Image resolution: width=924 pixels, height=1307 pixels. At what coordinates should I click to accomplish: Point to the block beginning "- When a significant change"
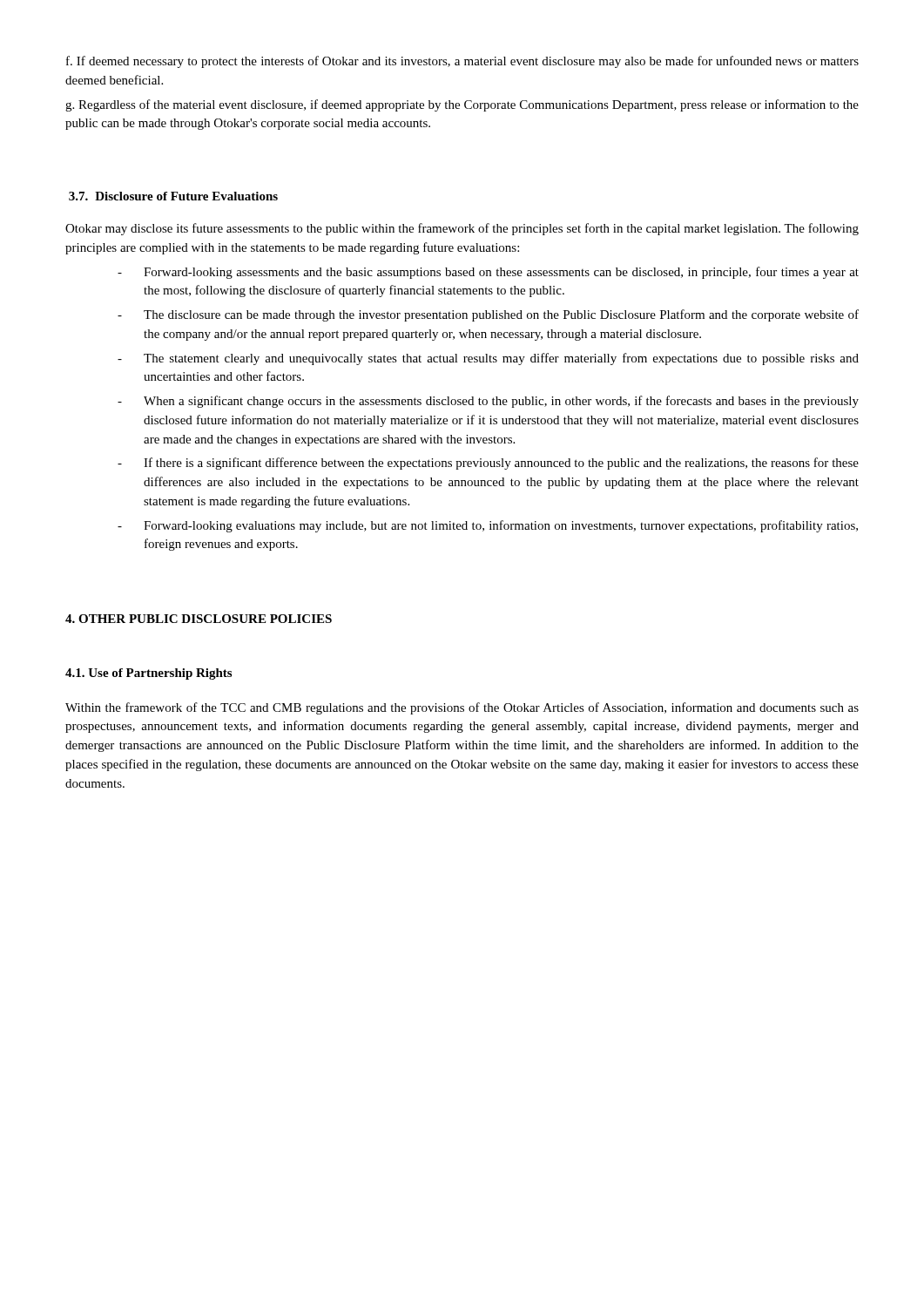pyautogui.click(x=475, y=421)
